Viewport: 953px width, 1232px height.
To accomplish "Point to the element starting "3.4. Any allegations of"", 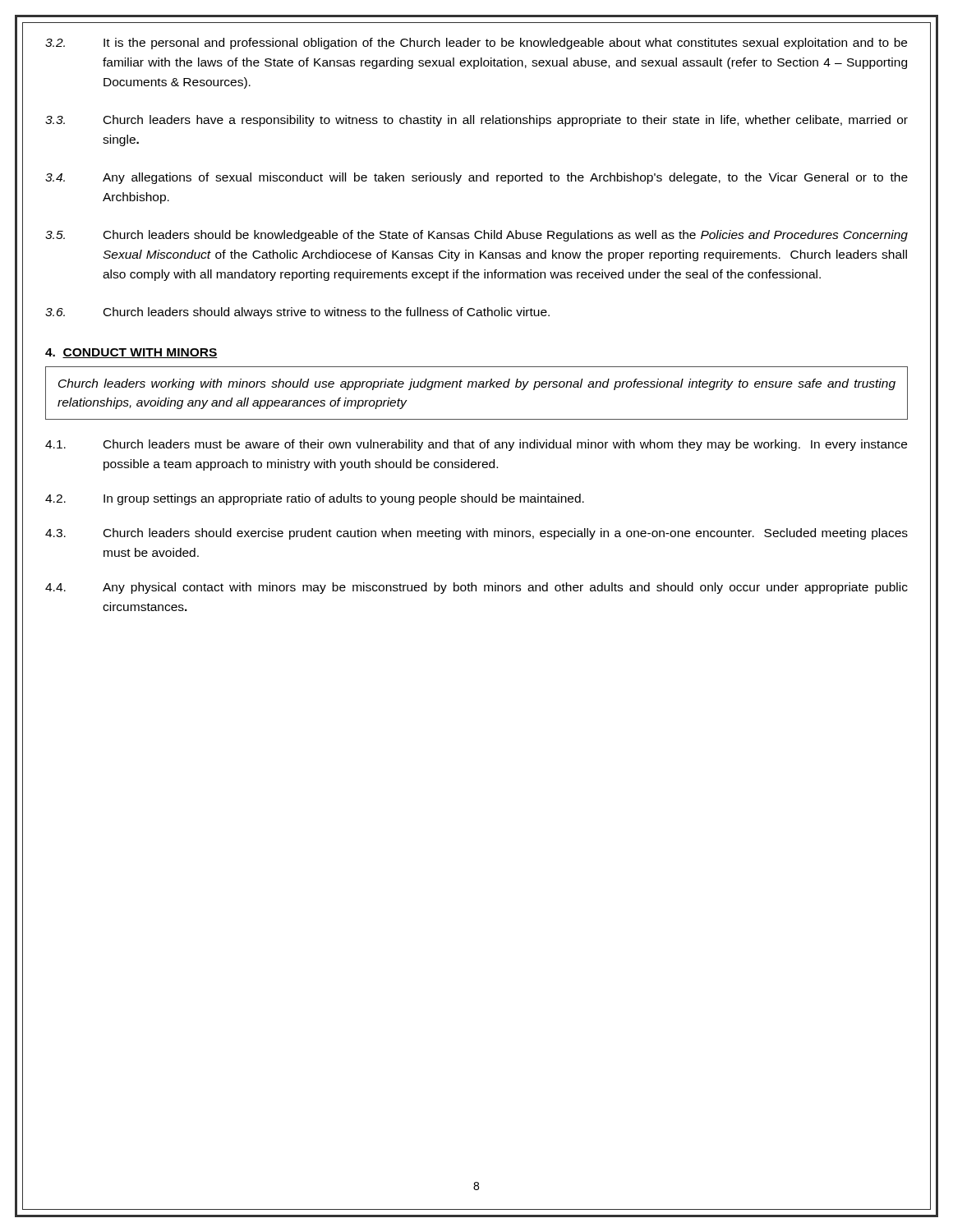I will pyautogui.click(x=476, y=187).
